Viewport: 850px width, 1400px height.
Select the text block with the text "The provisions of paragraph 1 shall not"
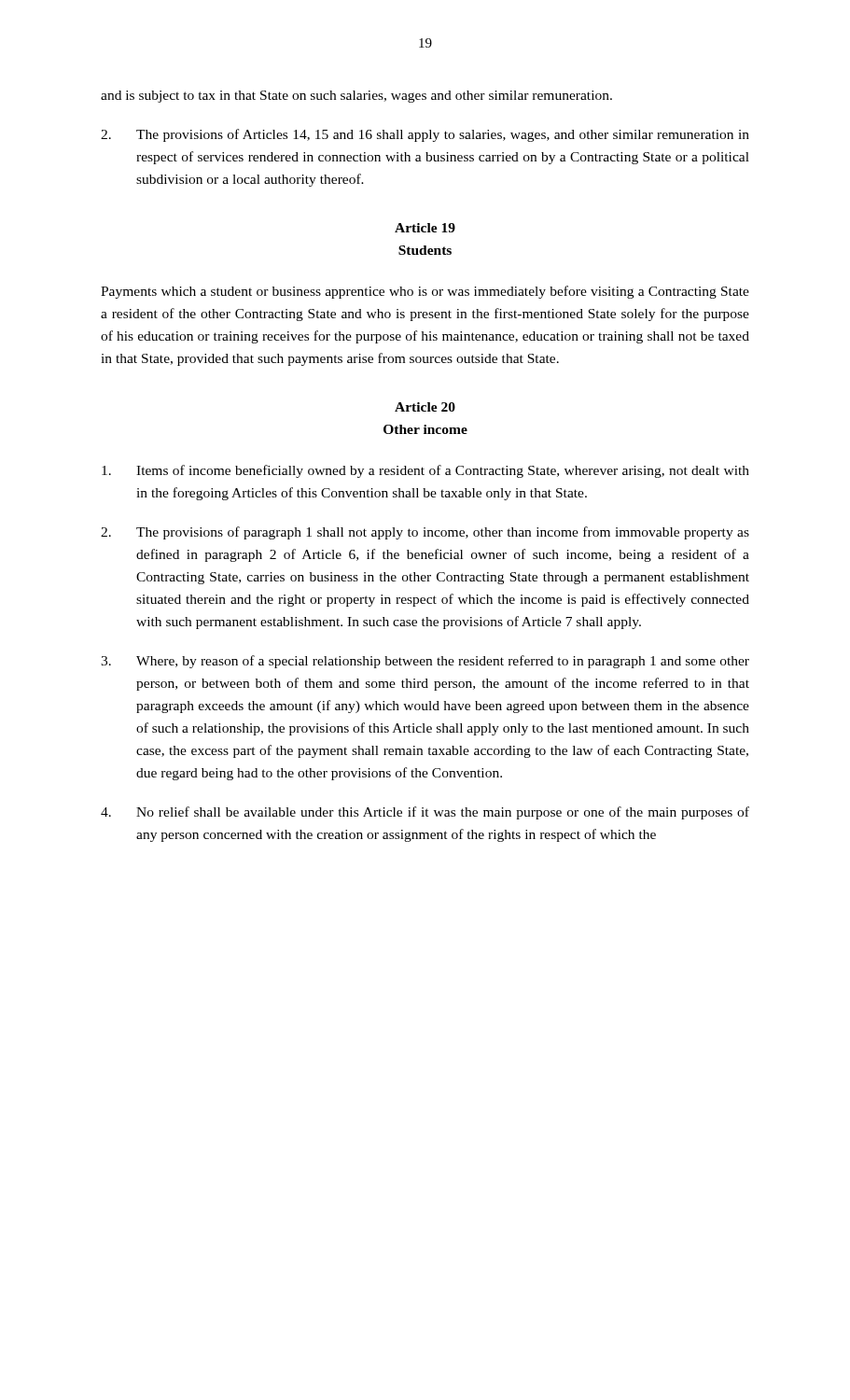point(425,577)
